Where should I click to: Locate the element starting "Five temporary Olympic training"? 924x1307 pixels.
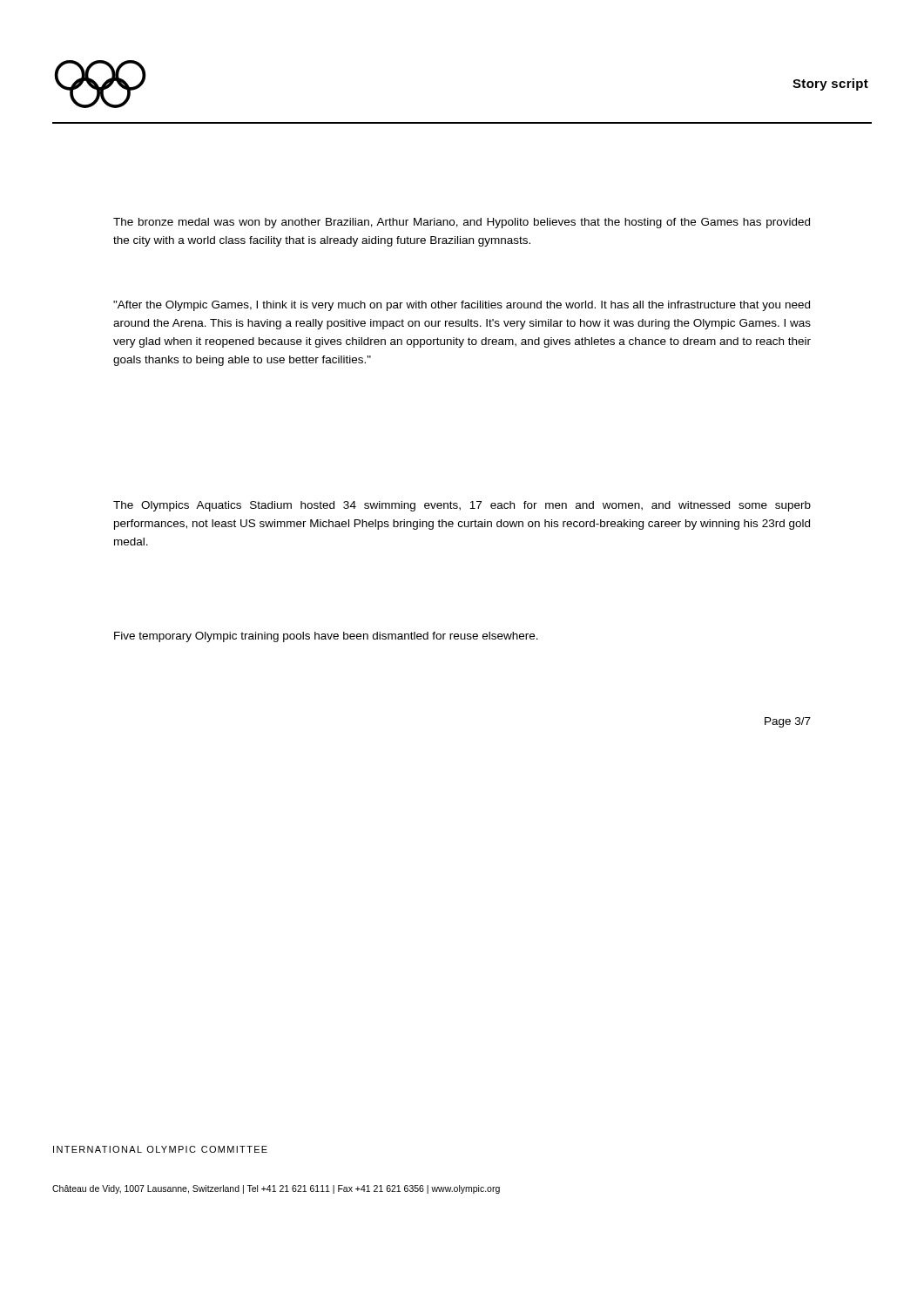pos(326,636)
